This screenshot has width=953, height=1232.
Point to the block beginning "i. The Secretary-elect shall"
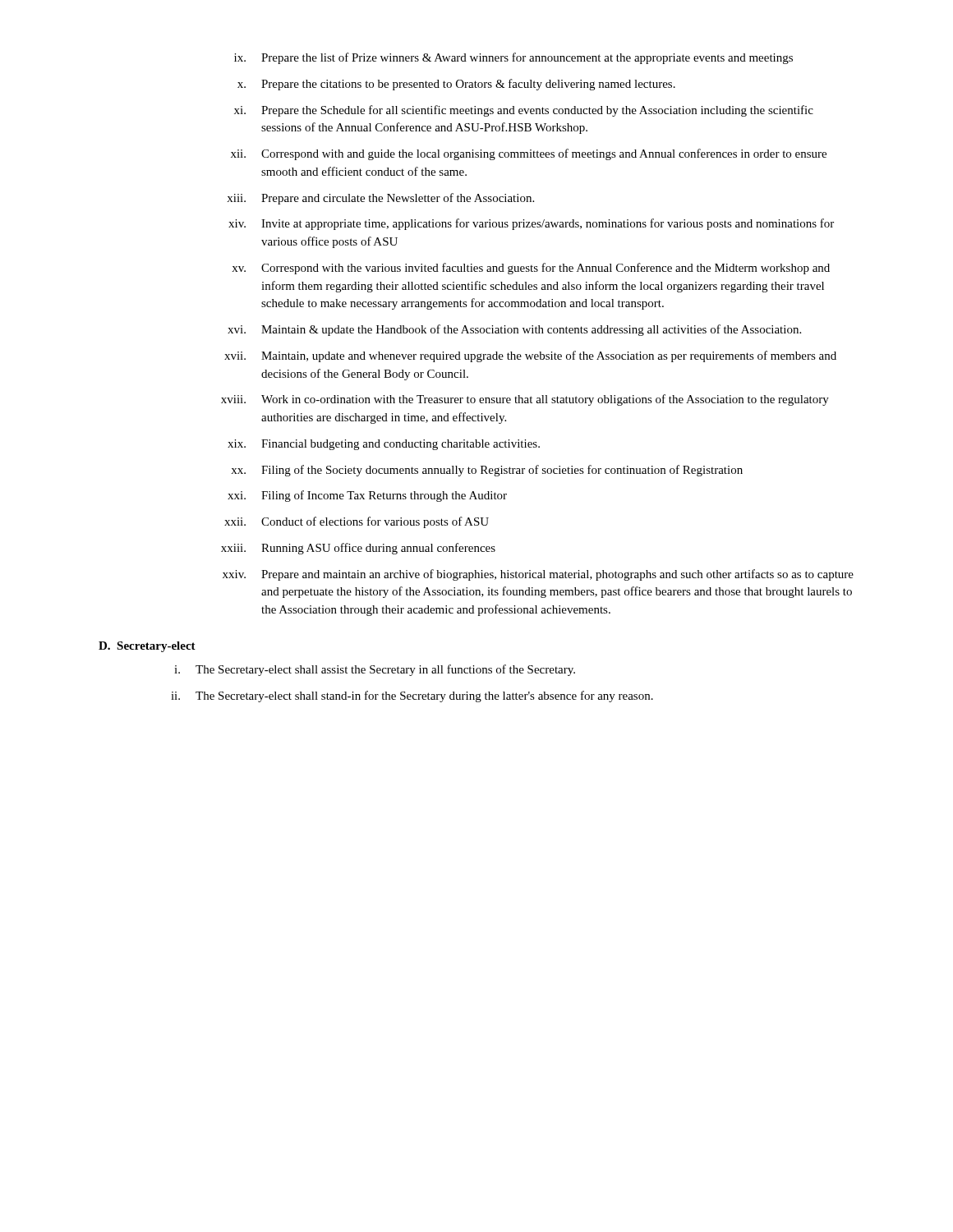[501, 670]
